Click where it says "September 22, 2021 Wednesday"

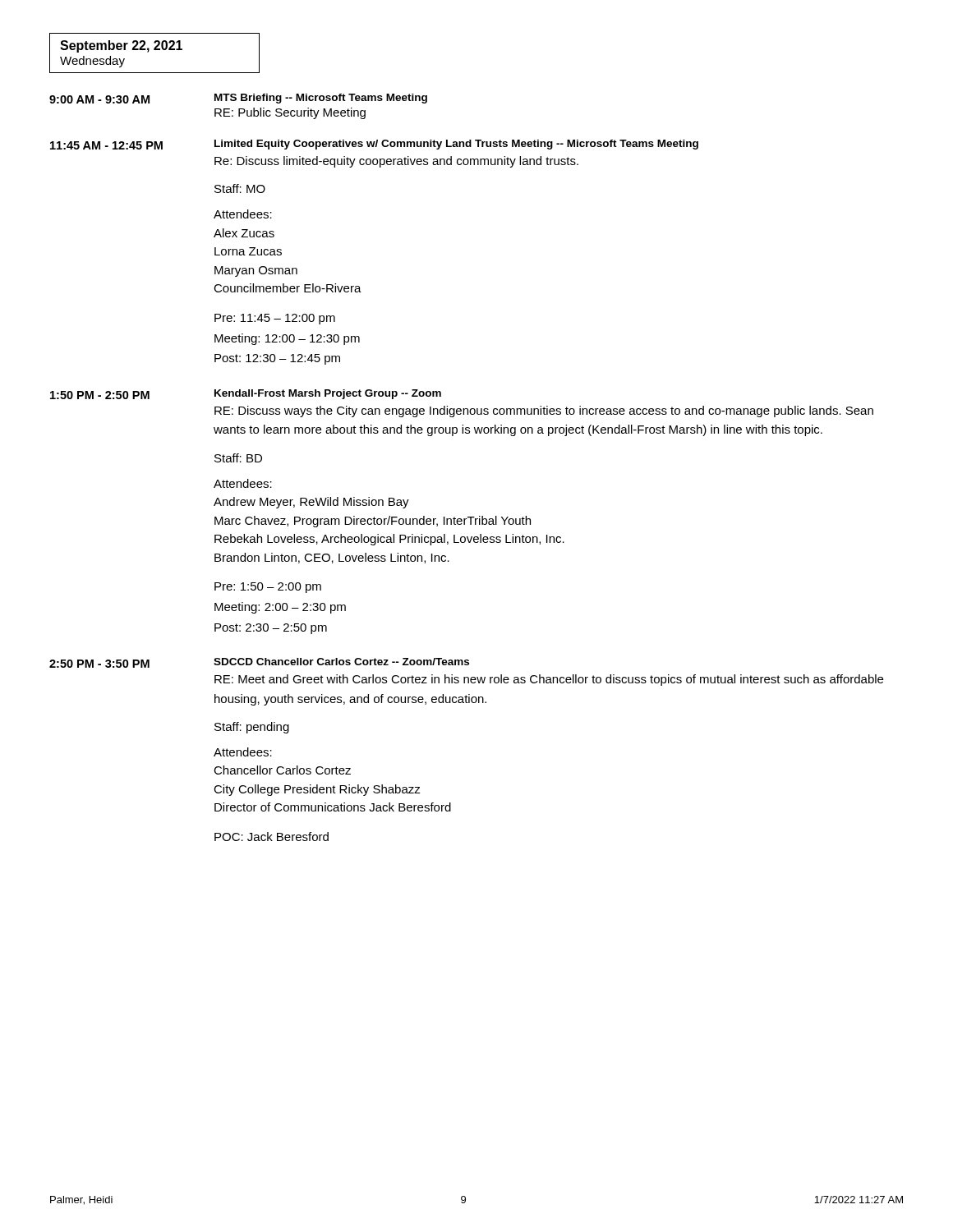point(154,53)
